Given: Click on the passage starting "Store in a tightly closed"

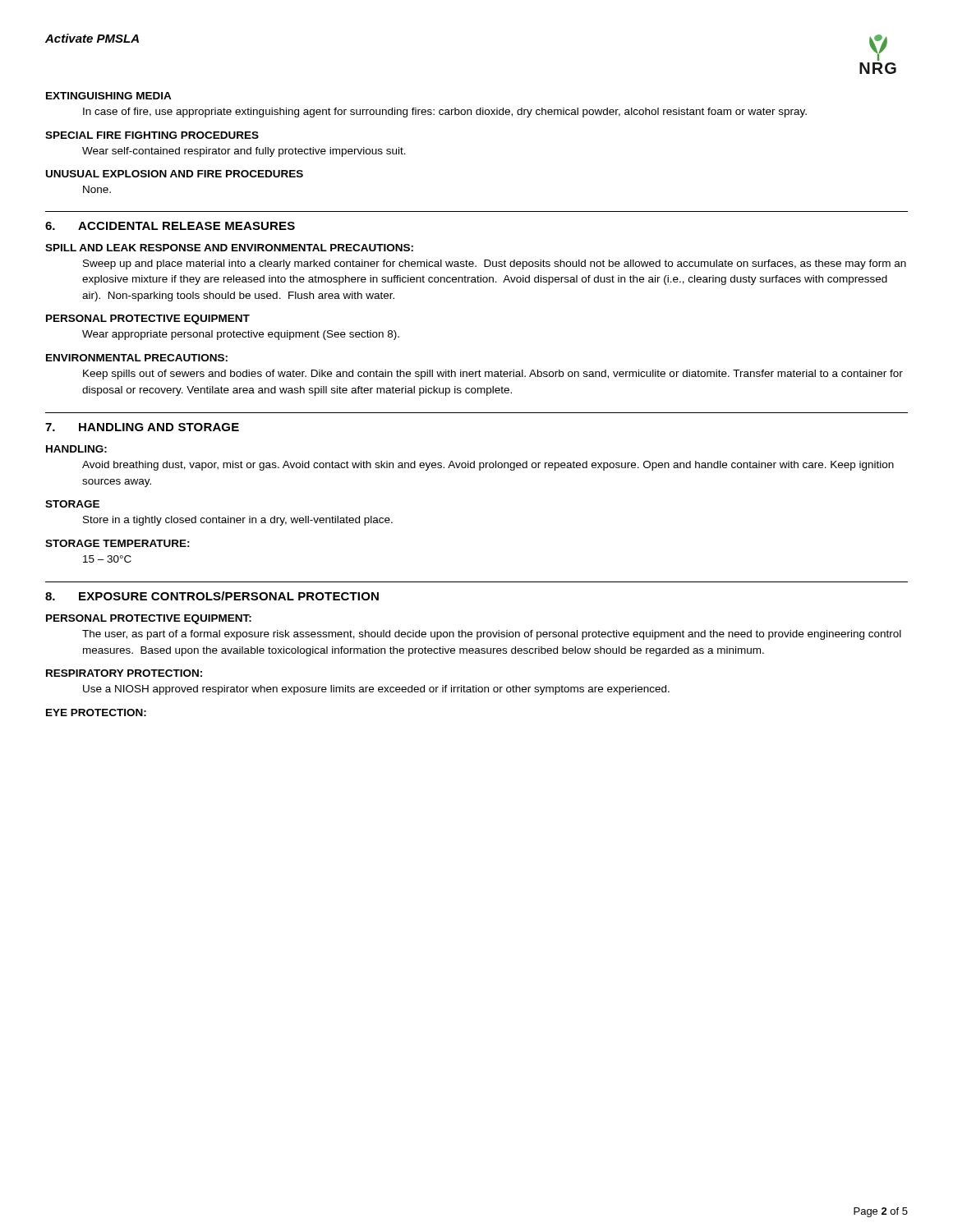Looking at the screenshot, I should coord(238,520).
